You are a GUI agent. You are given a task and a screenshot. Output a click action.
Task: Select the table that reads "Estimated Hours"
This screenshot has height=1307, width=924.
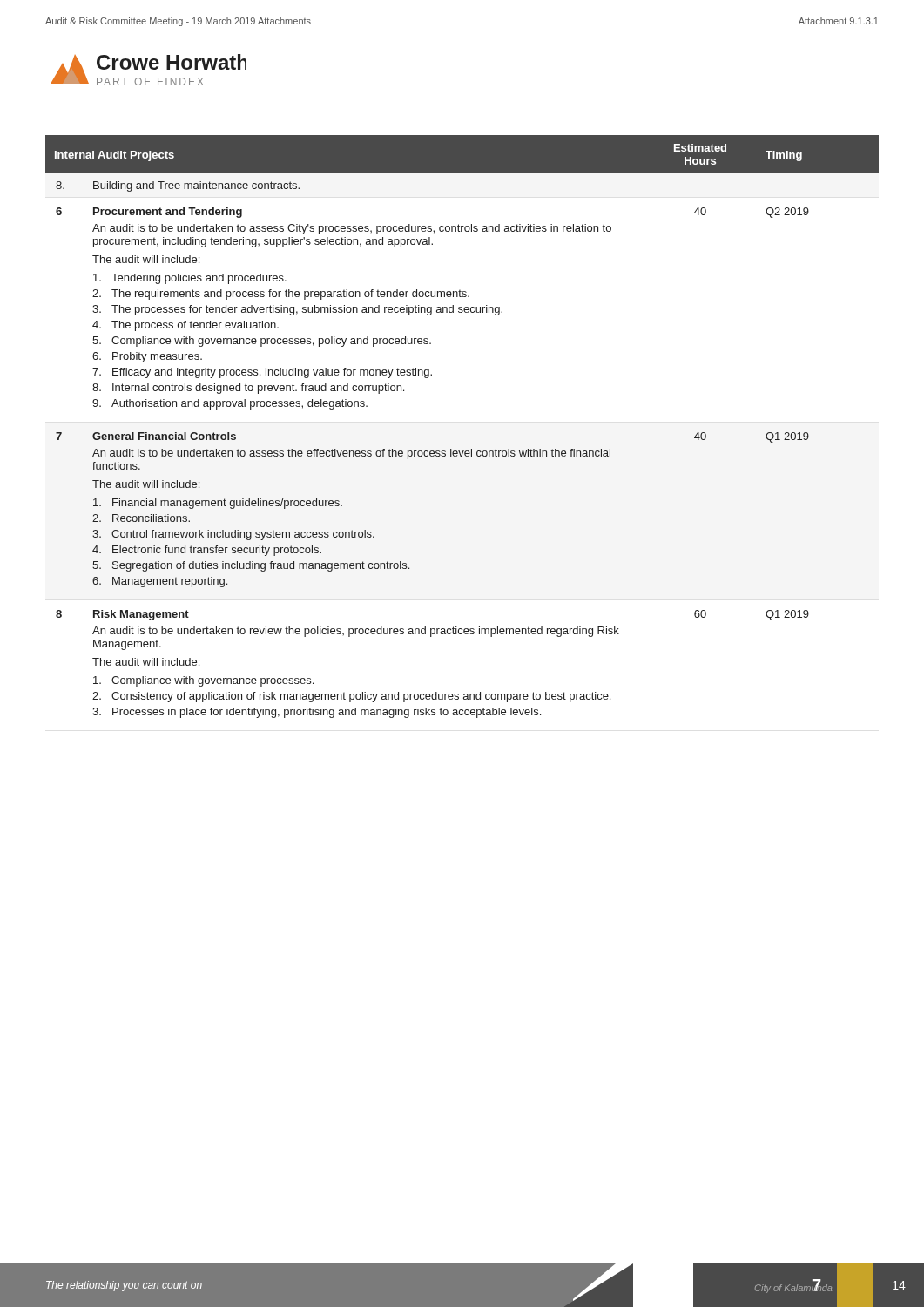click(462, 433)
